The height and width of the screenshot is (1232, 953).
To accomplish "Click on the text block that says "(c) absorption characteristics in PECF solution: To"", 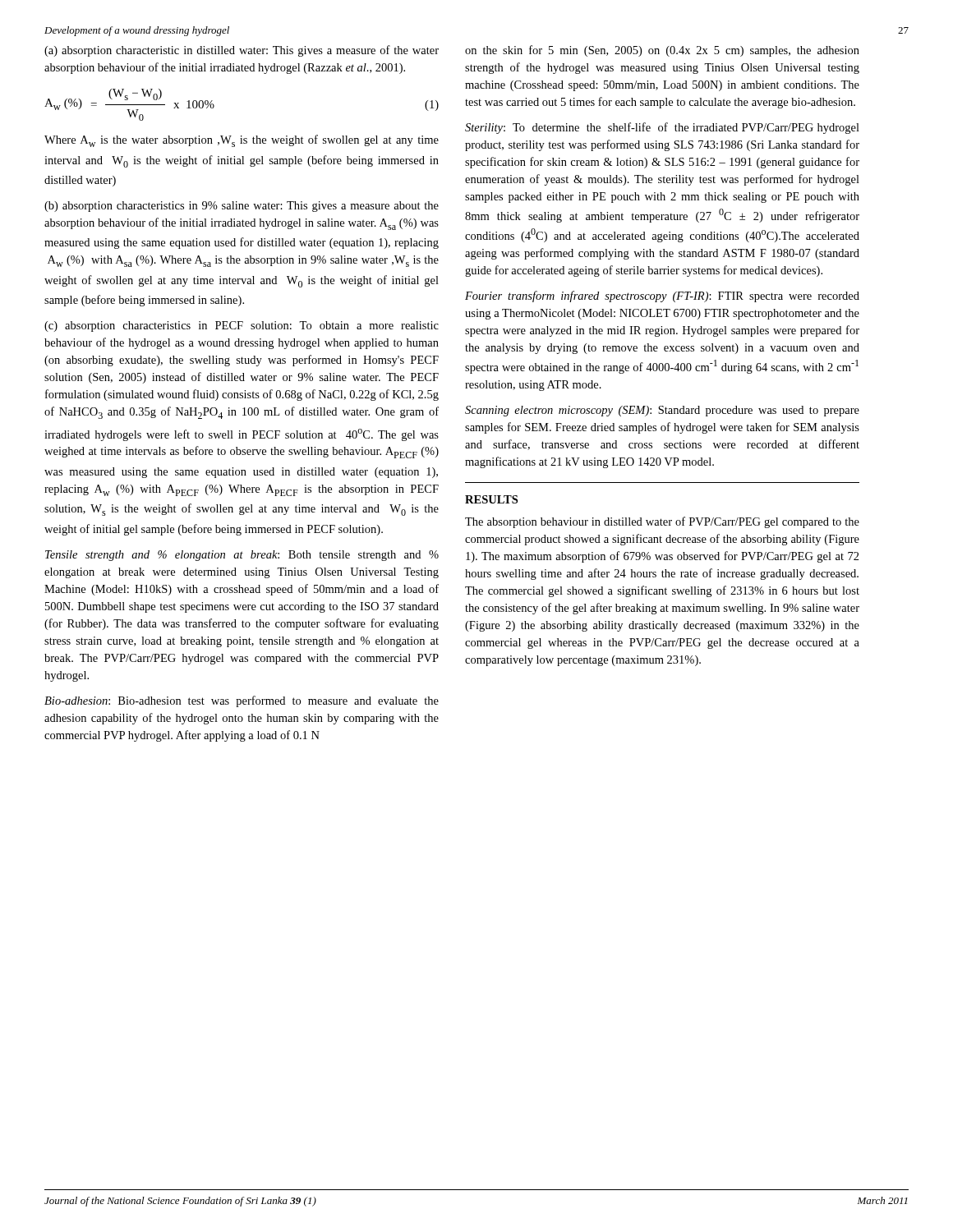I will click(242, 427).
